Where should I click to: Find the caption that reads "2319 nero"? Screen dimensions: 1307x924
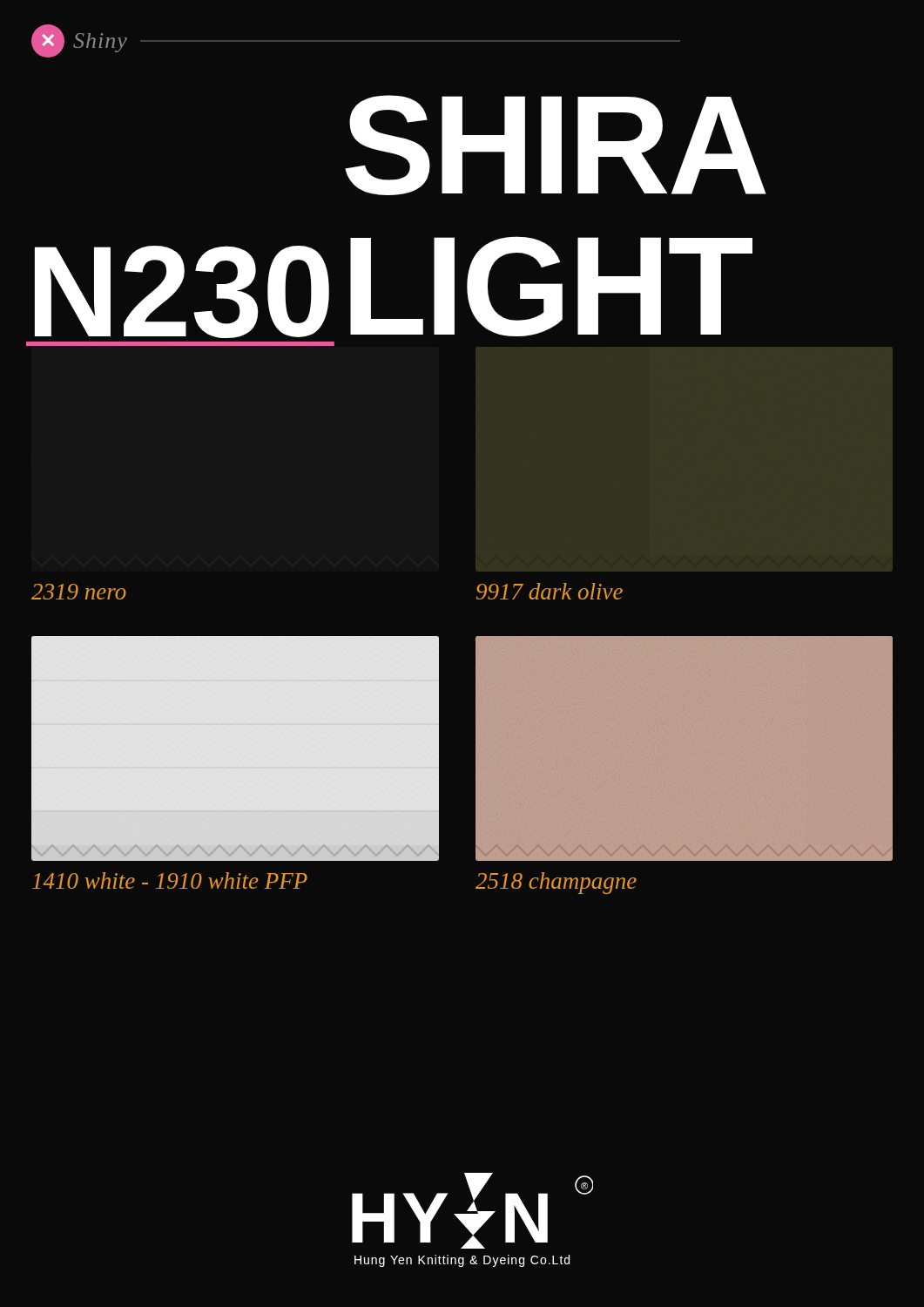point(79,592)
